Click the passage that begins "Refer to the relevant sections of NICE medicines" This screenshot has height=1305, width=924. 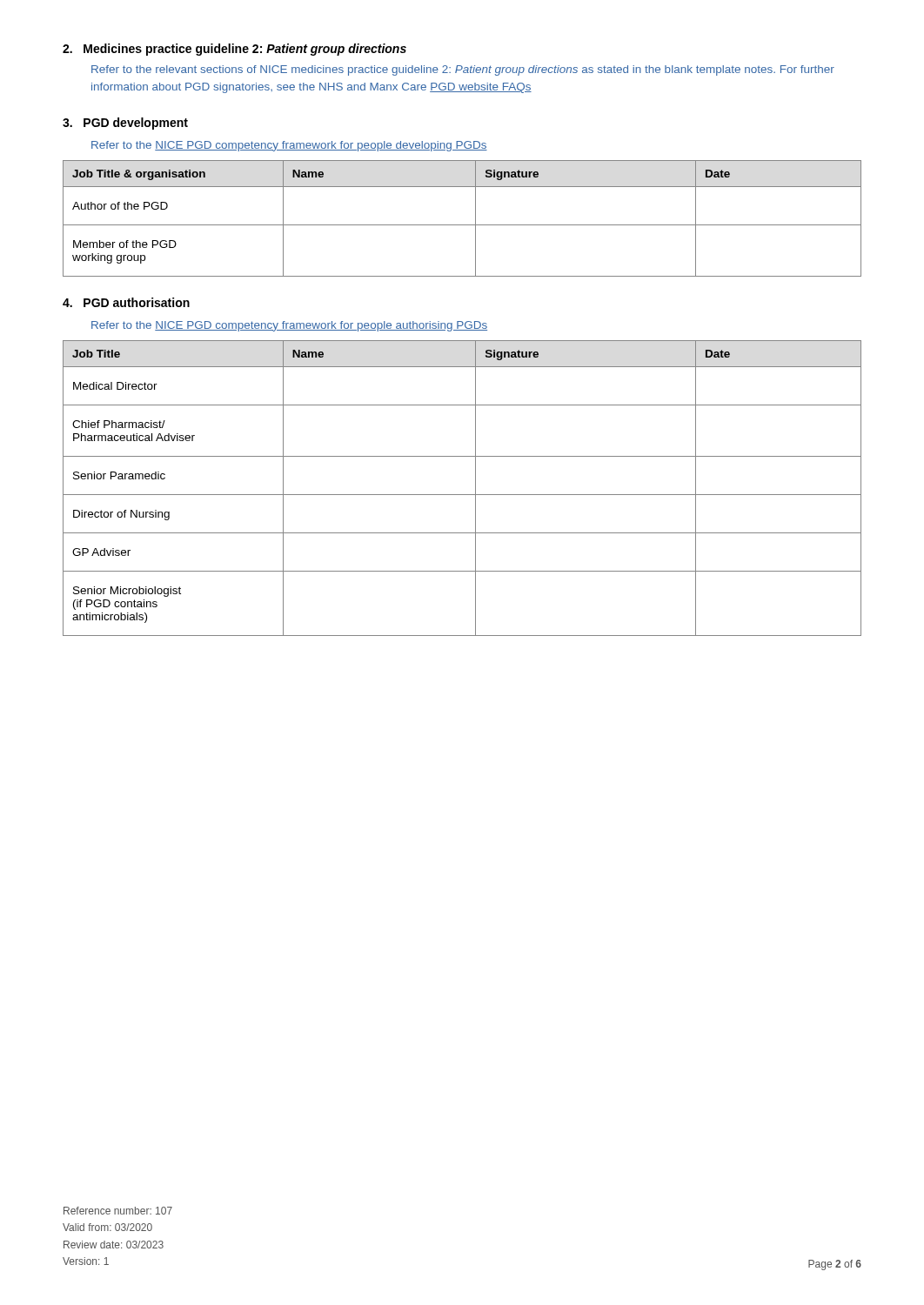[462, 78]
